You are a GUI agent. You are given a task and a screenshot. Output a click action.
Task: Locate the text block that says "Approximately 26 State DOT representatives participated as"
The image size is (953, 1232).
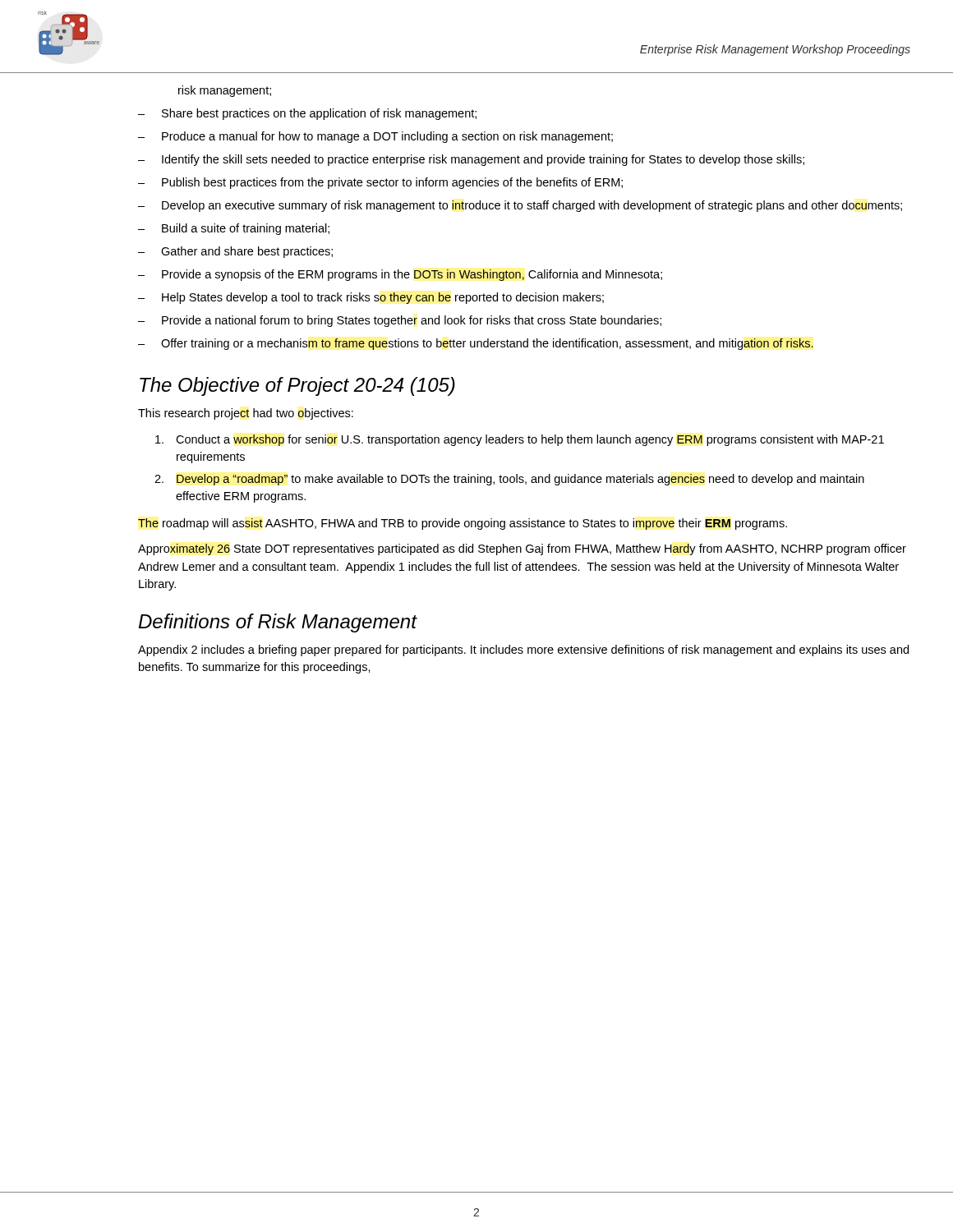[522, 566]
